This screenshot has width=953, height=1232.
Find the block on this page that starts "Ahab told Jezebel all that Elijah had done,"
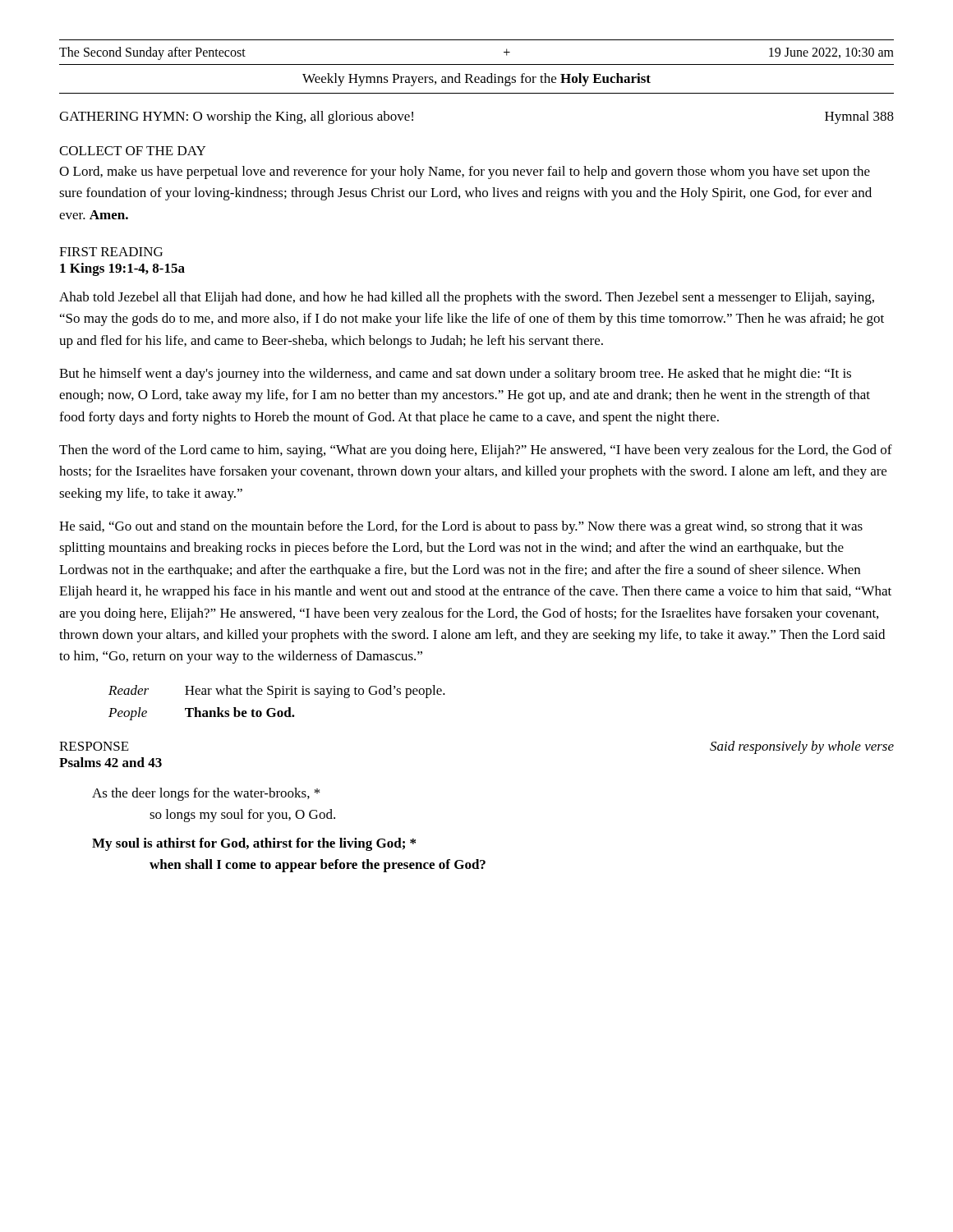[x=472, y=319]
